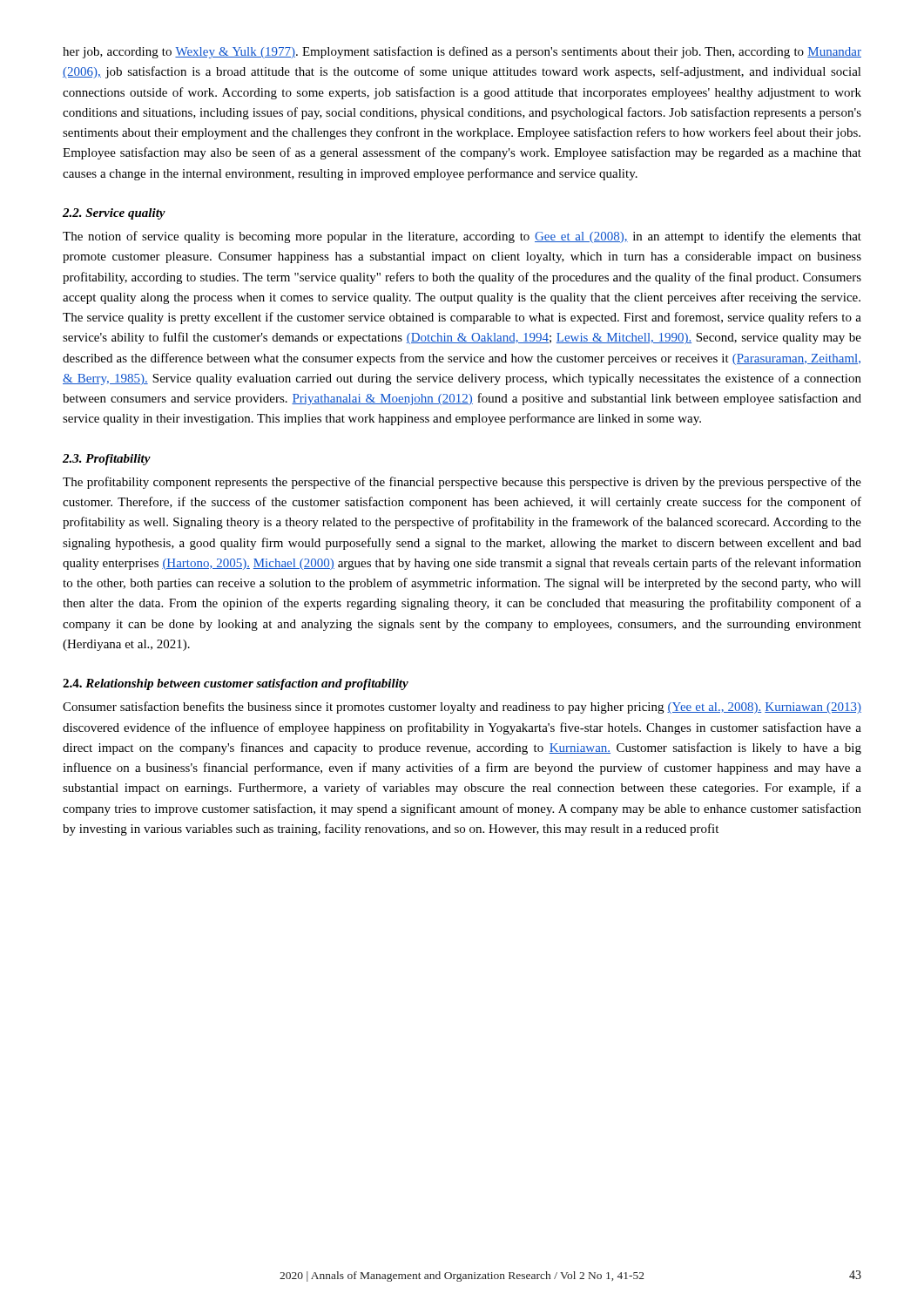Locate the passage starting "The notion of service quality is becoming more"

[462, 328]
